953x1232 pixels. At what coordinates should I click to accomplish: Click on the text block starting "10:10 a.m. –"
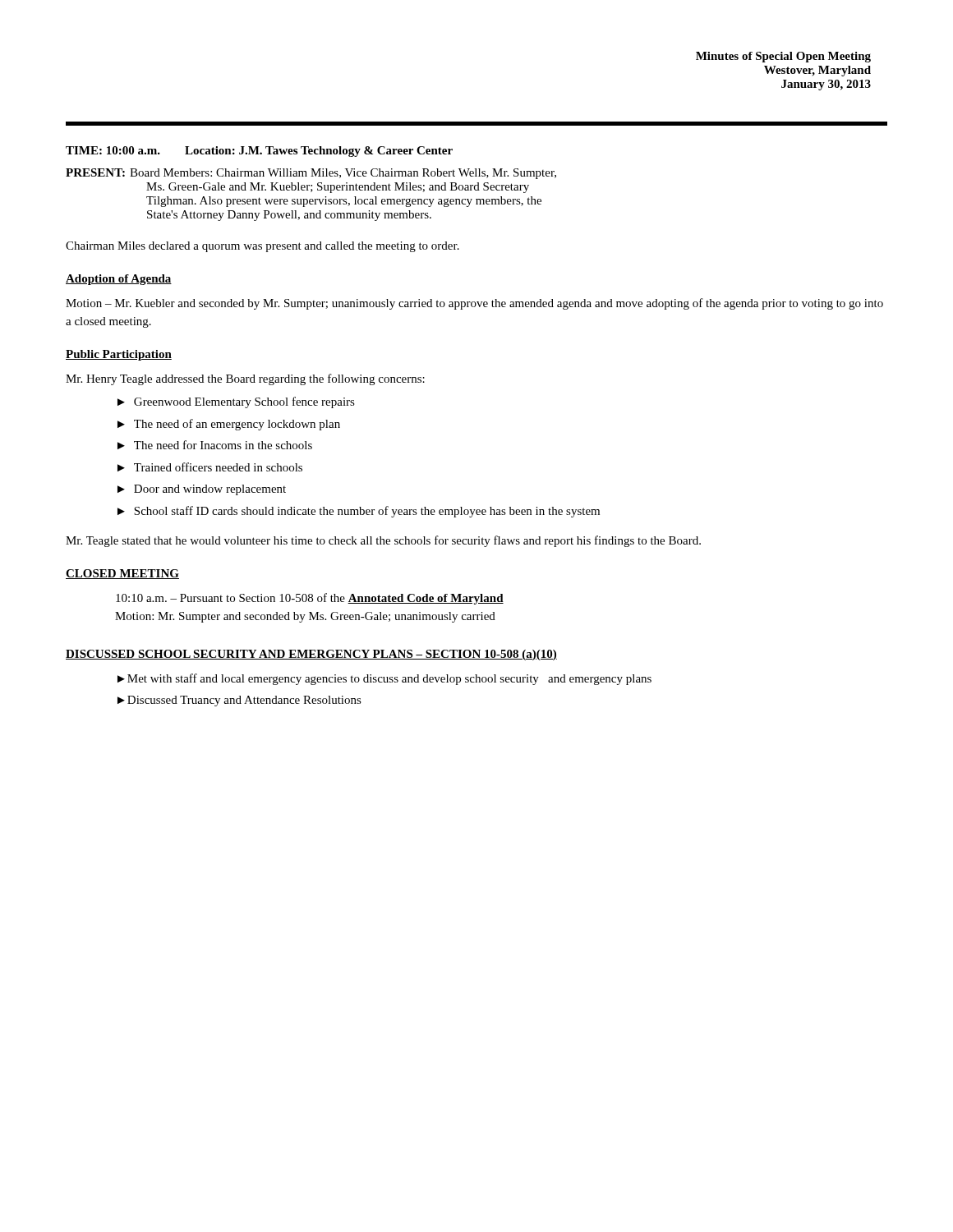point(309,607)
